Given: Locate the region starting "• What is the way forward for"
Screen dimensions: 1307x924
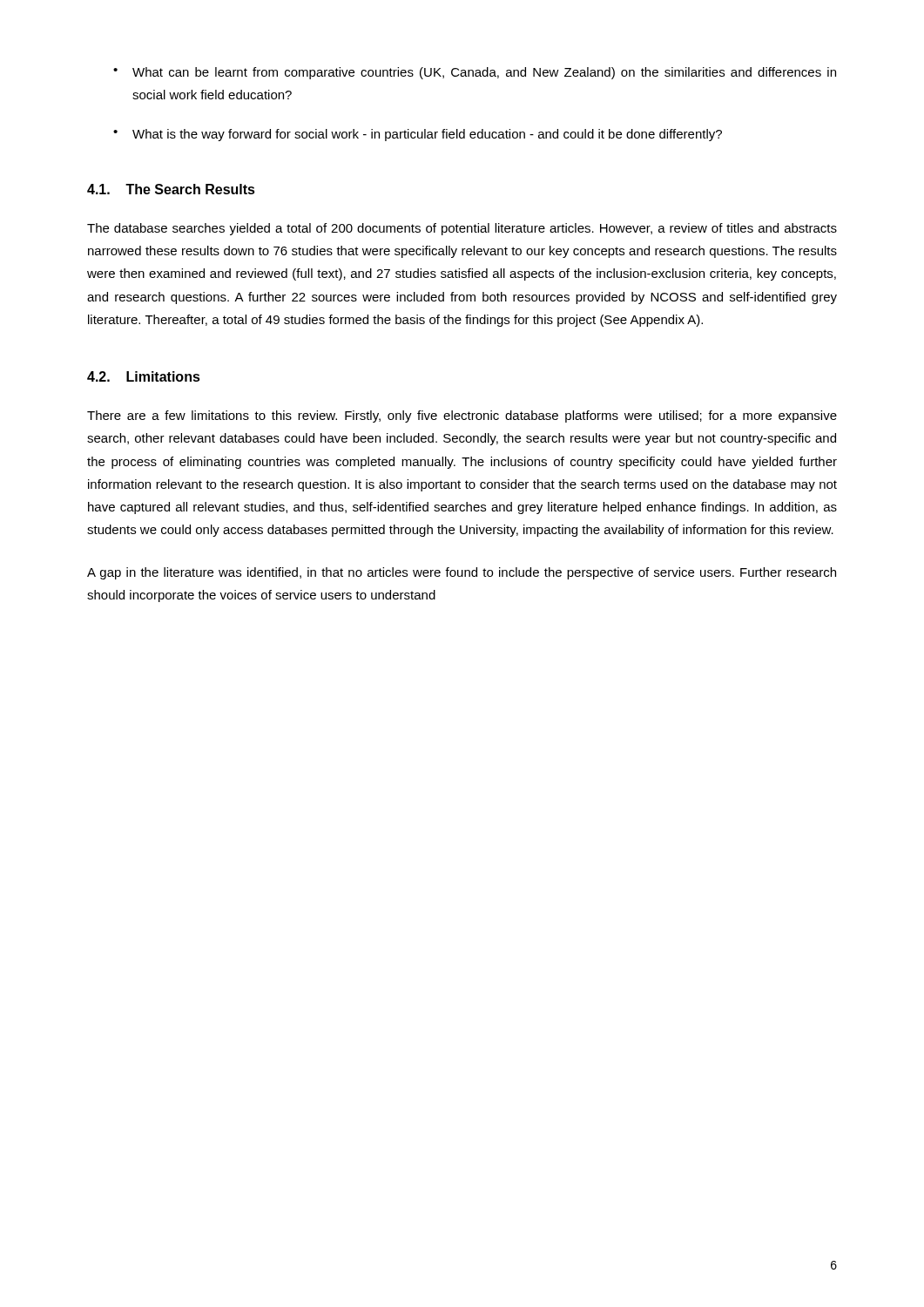Looking at the screenshot, I should (x=418, y=134).
